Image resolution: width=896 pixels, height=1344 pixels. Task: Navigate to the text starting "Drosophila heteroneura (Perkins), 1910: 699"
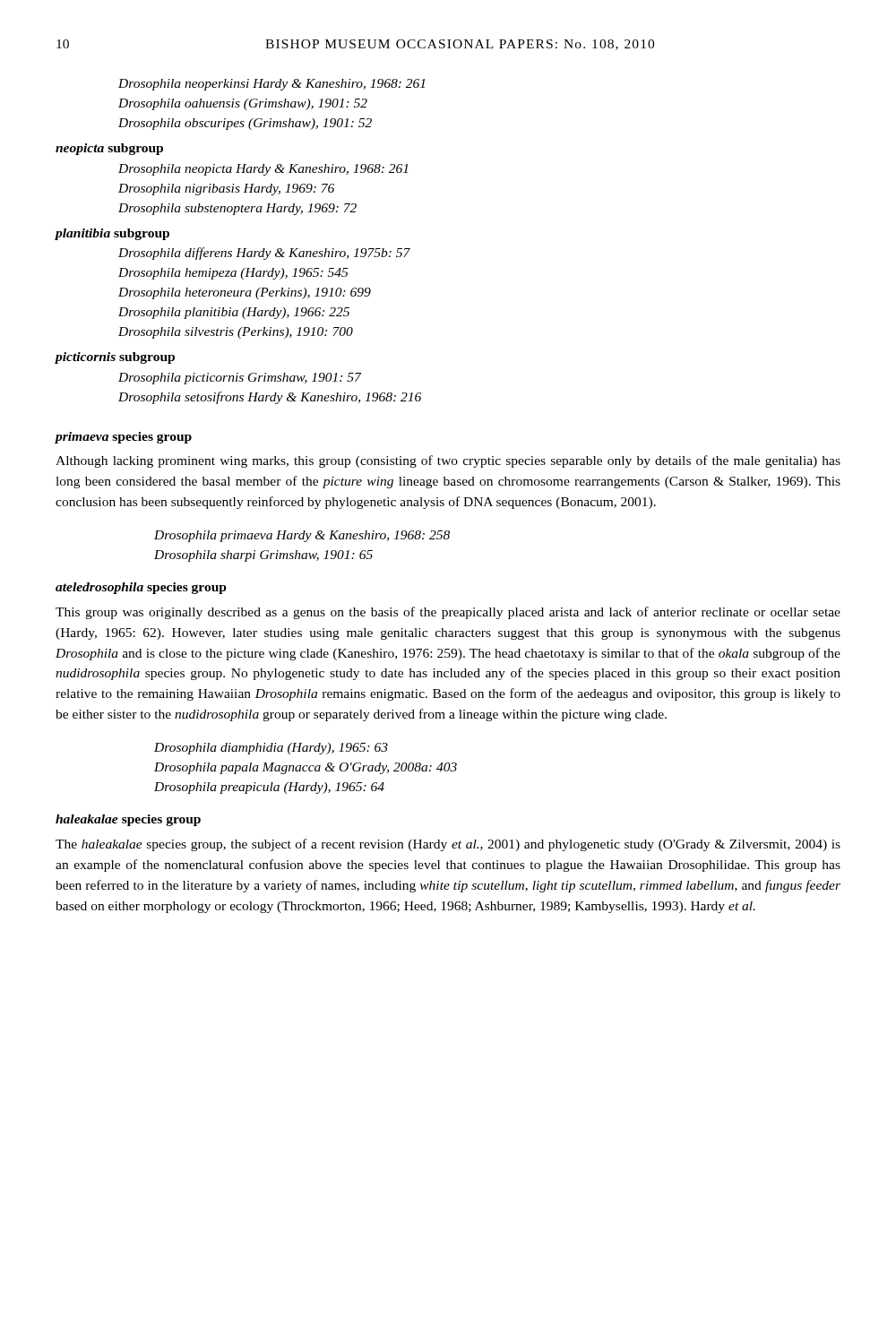(x=244, y=292)
